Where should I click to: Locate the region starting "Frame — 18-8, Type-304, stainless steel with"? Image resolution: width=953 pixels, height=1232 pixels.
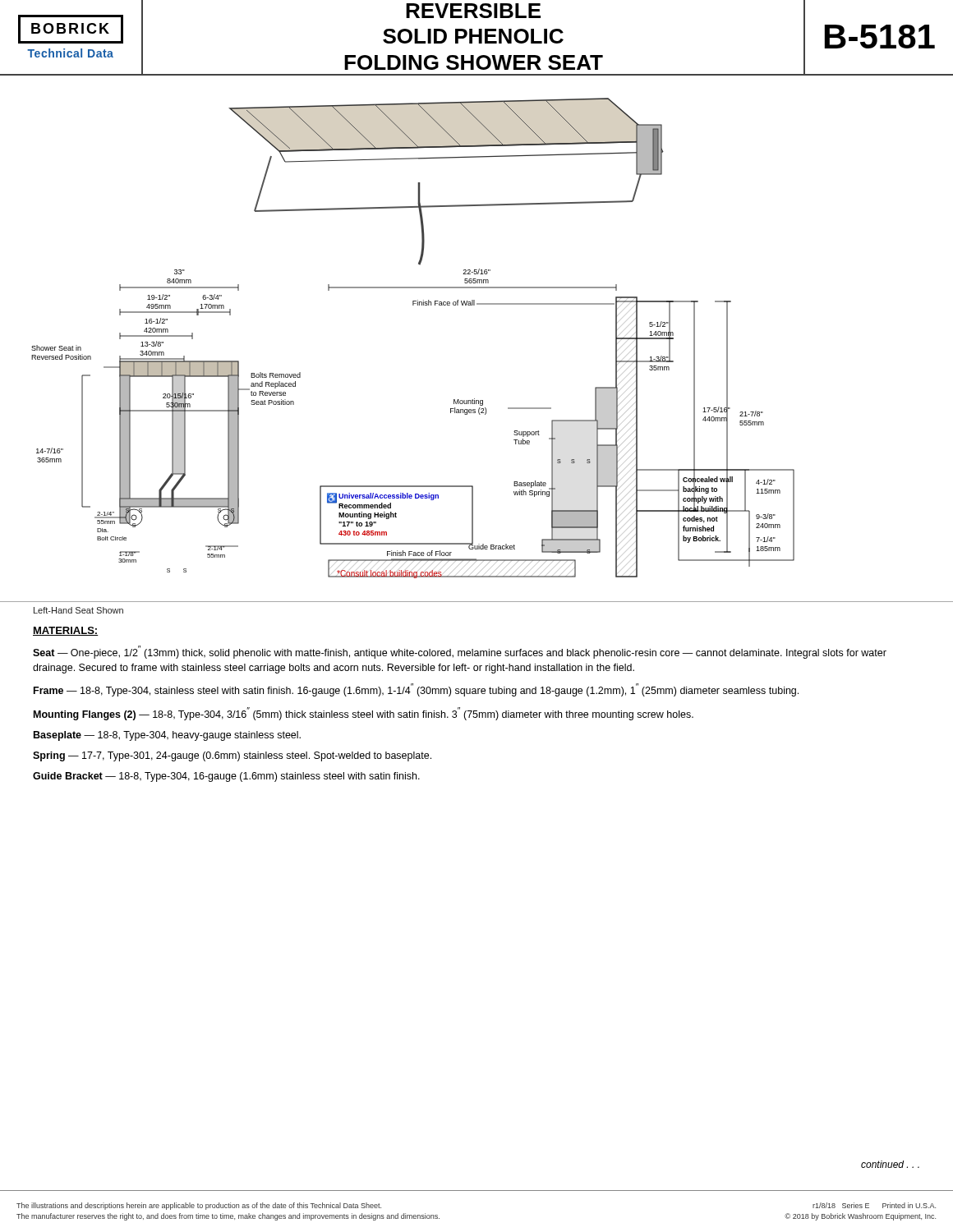416,690
